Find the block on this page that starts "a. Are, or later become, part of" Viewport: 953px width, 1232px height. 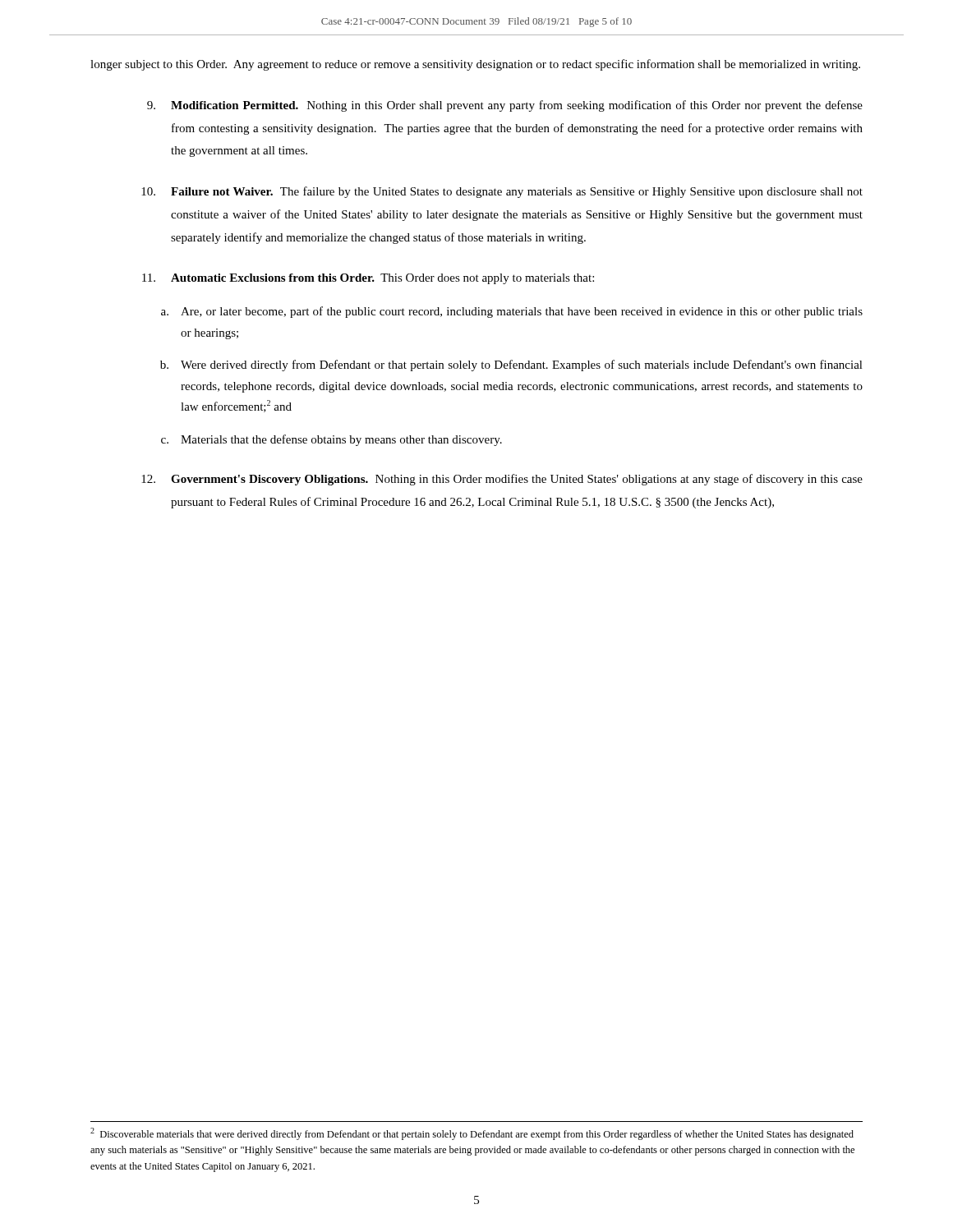pos(501,322)
